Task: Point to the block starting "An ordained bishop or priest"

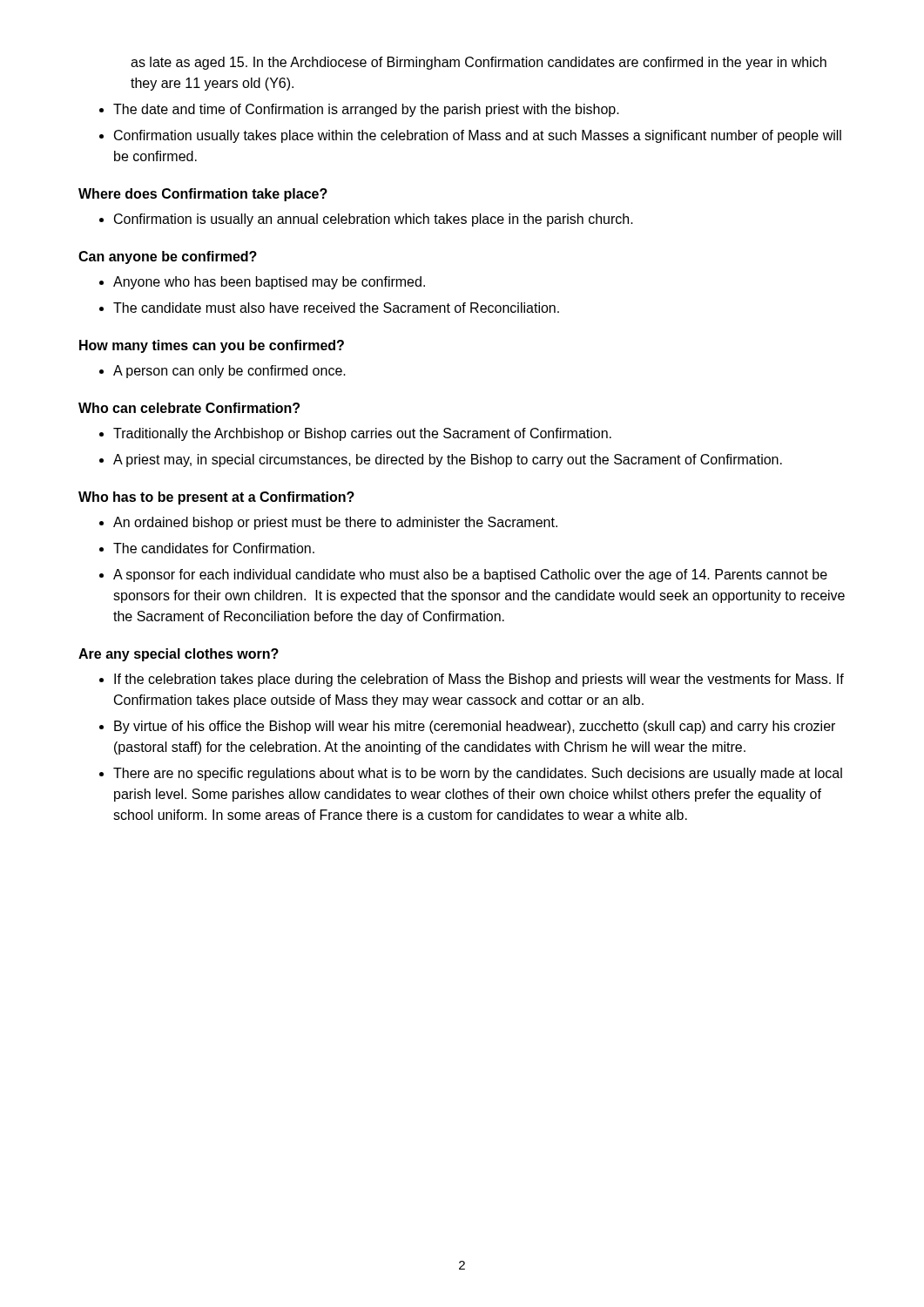Action: 479,523
